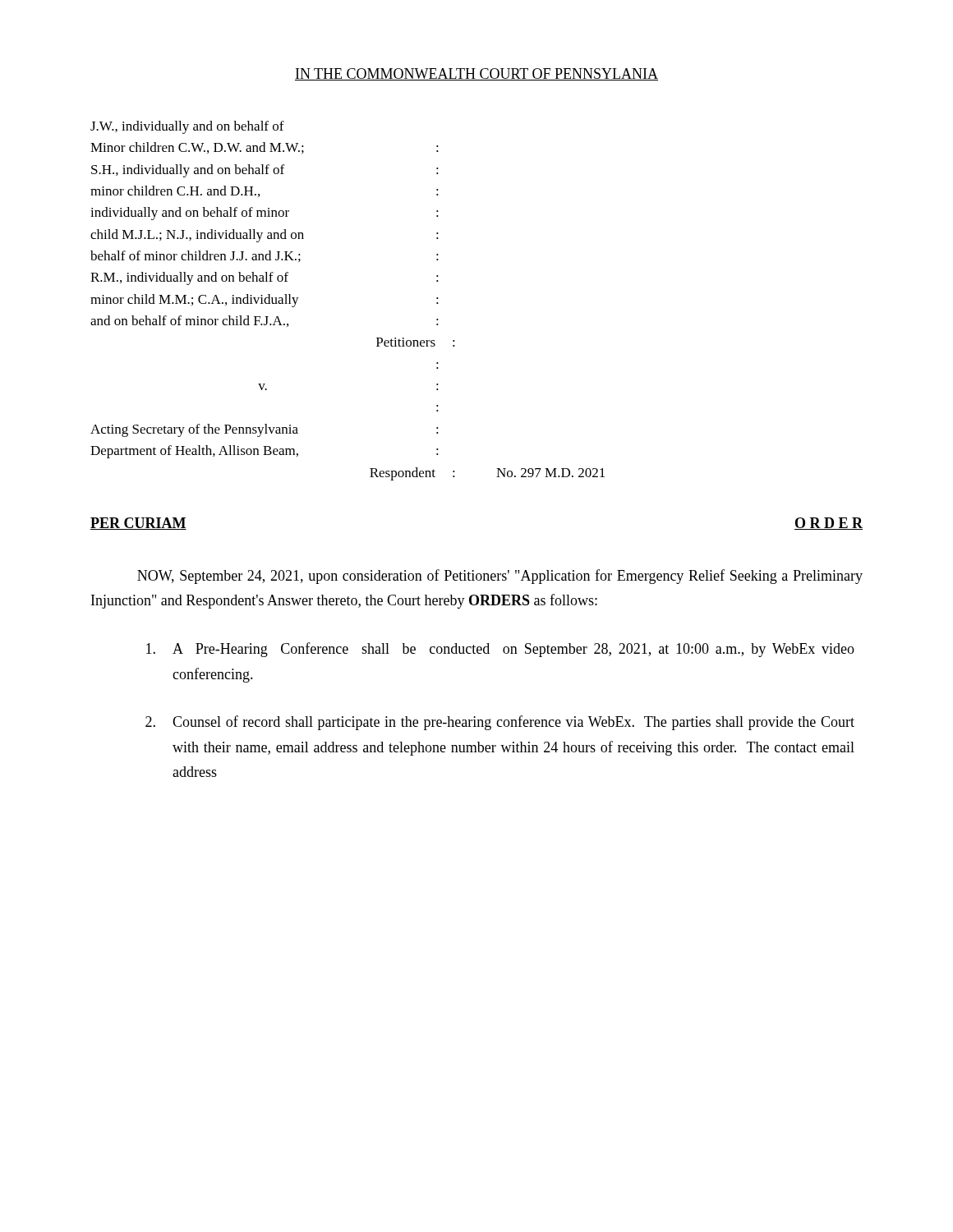The height and width of the screenshot is (1232, 953).
Task: Find "IN THE COMMONWEALTH COURT OF PENNSYLANIA" on this page
Action: tap(476, 74)
